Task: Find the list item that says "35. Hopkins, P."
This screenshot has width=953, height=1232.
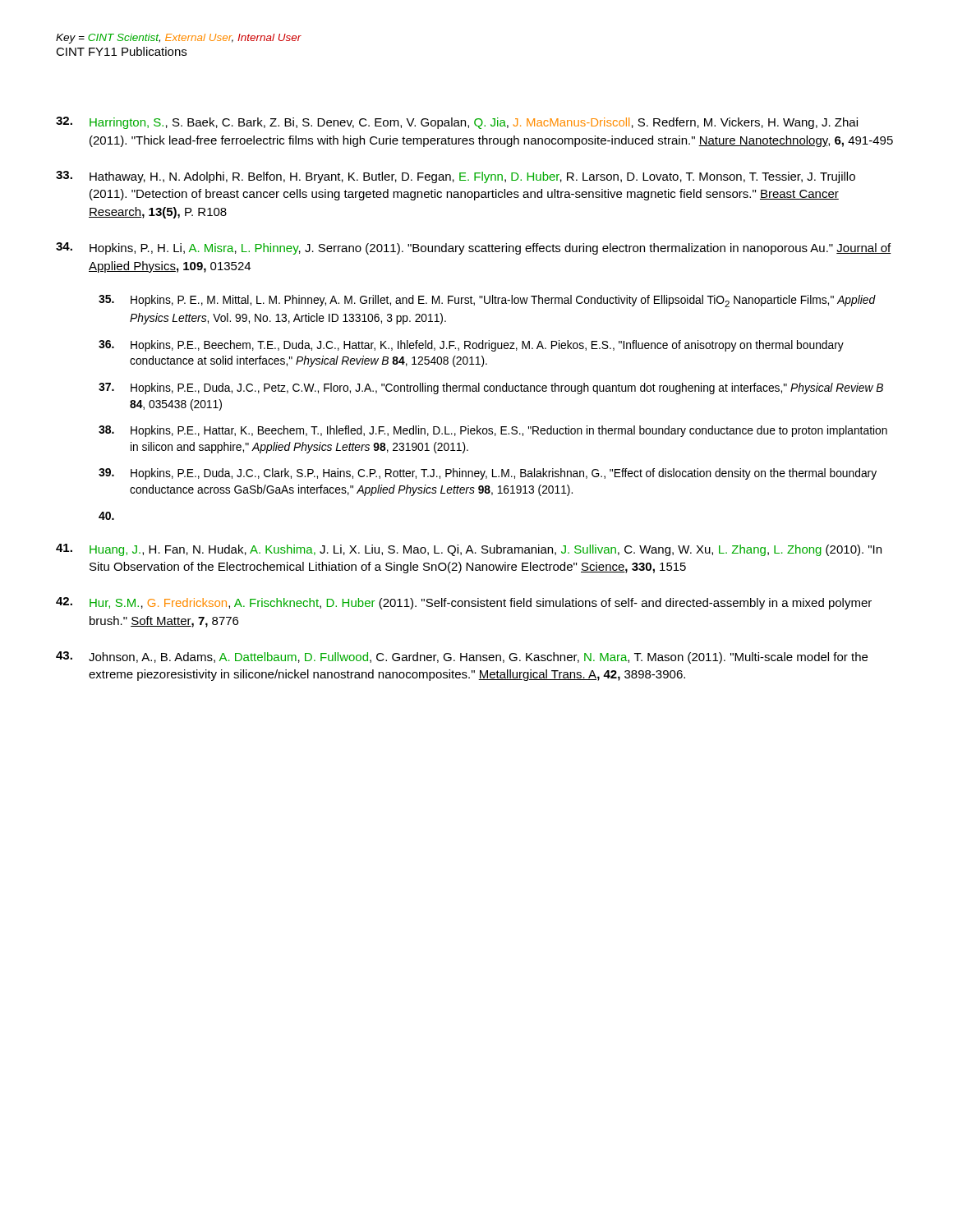Action: [x=498, y=310]
